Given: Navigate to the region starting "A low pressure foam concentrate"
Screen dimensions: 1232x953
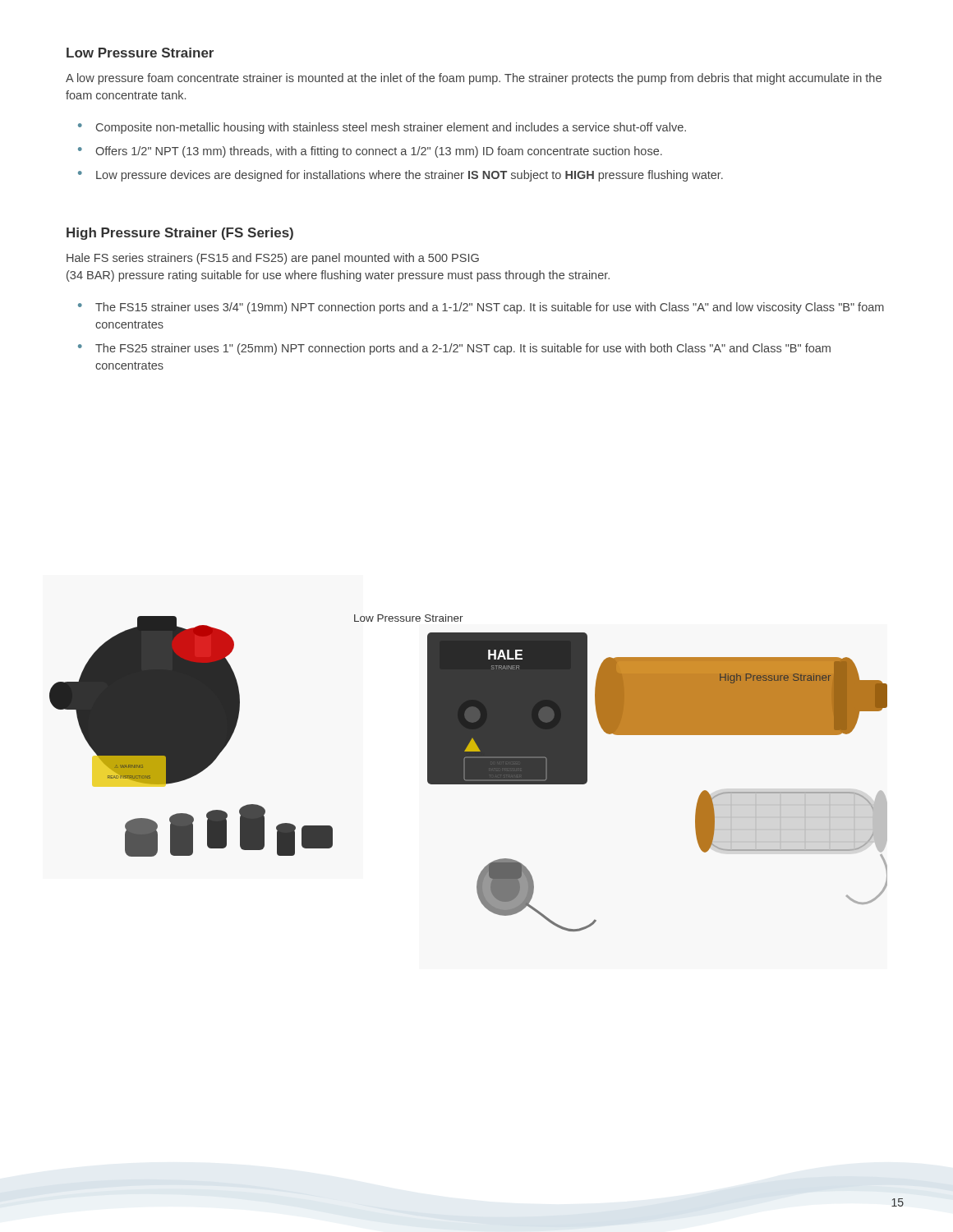Looking at the screenshot, I should (474, 87).
